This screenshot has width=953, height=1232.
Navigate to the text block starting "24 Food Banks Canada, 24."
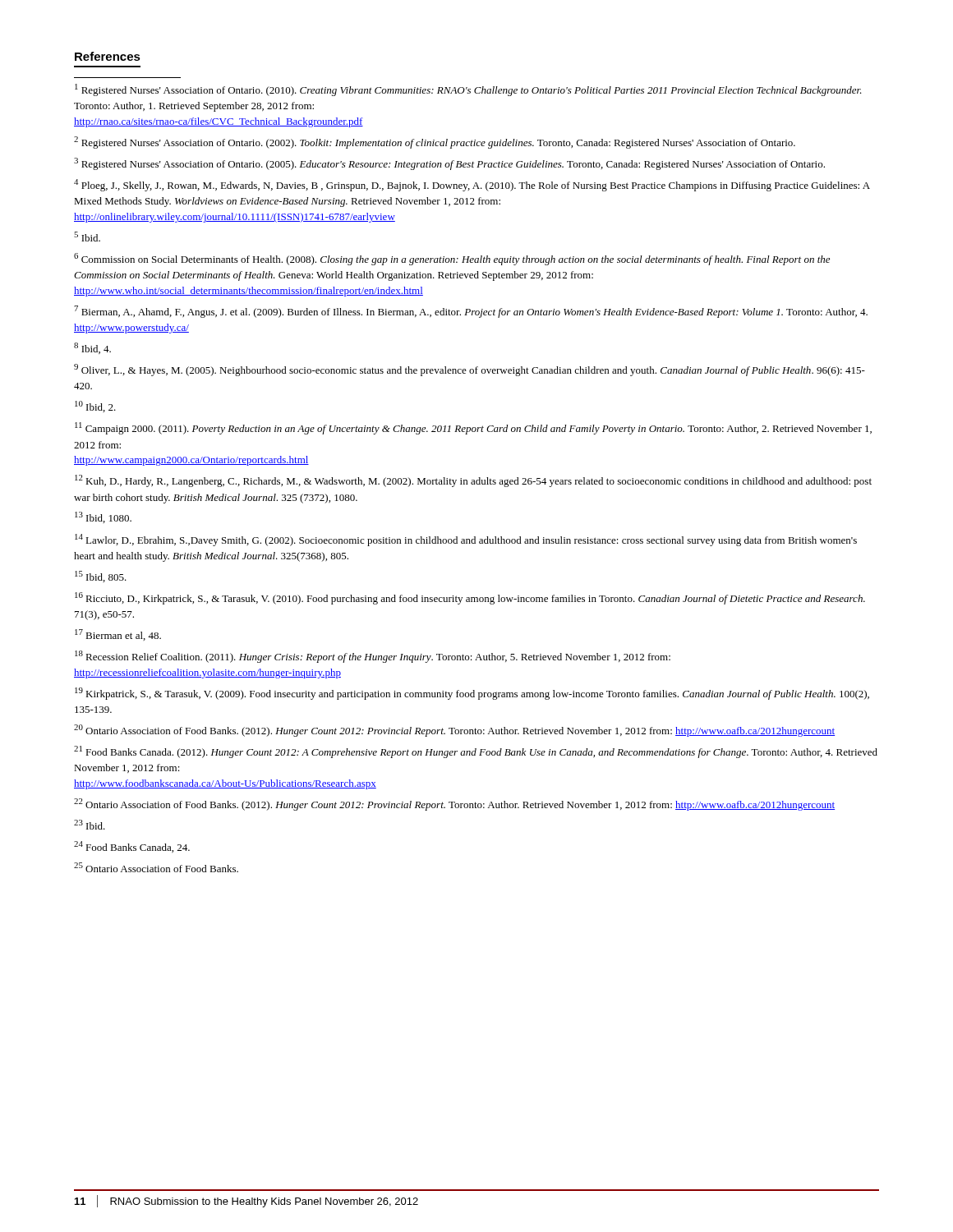[x=132, y=846]
